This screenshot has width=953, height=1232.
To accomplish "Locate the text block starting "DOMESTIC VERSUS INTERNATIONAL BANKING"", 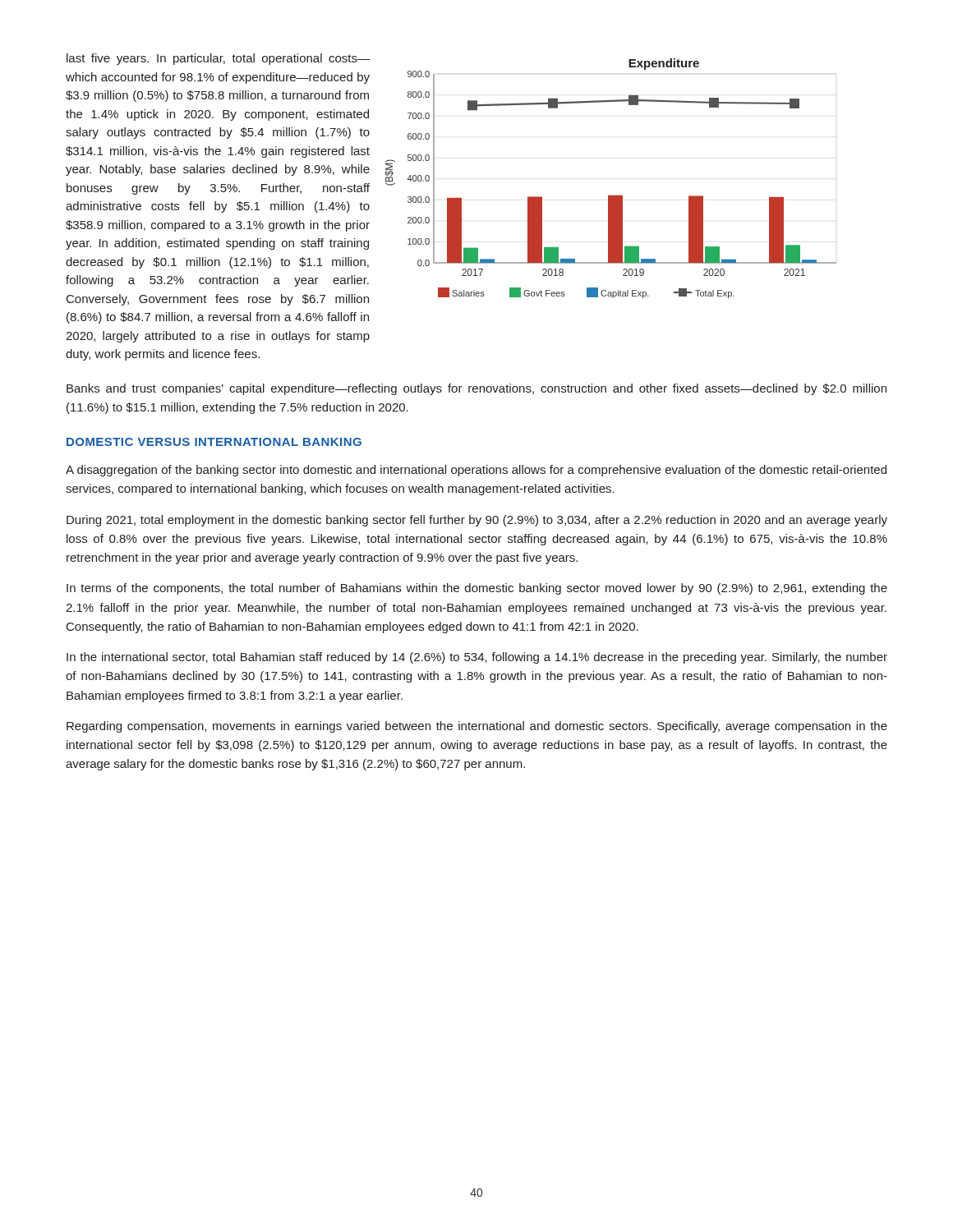I will (214, 441).
